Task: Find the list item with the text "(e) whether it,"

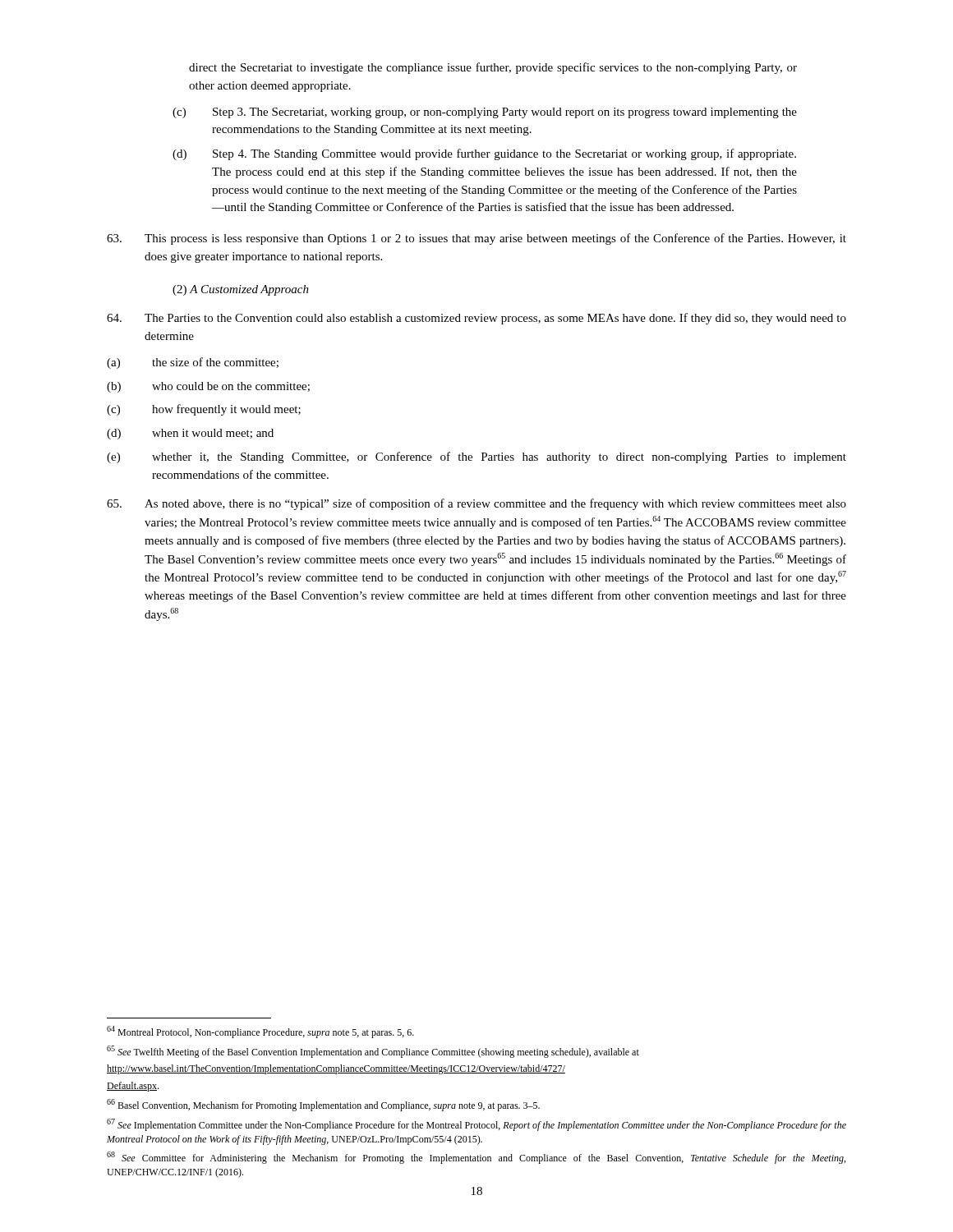Action: point(476,466)
